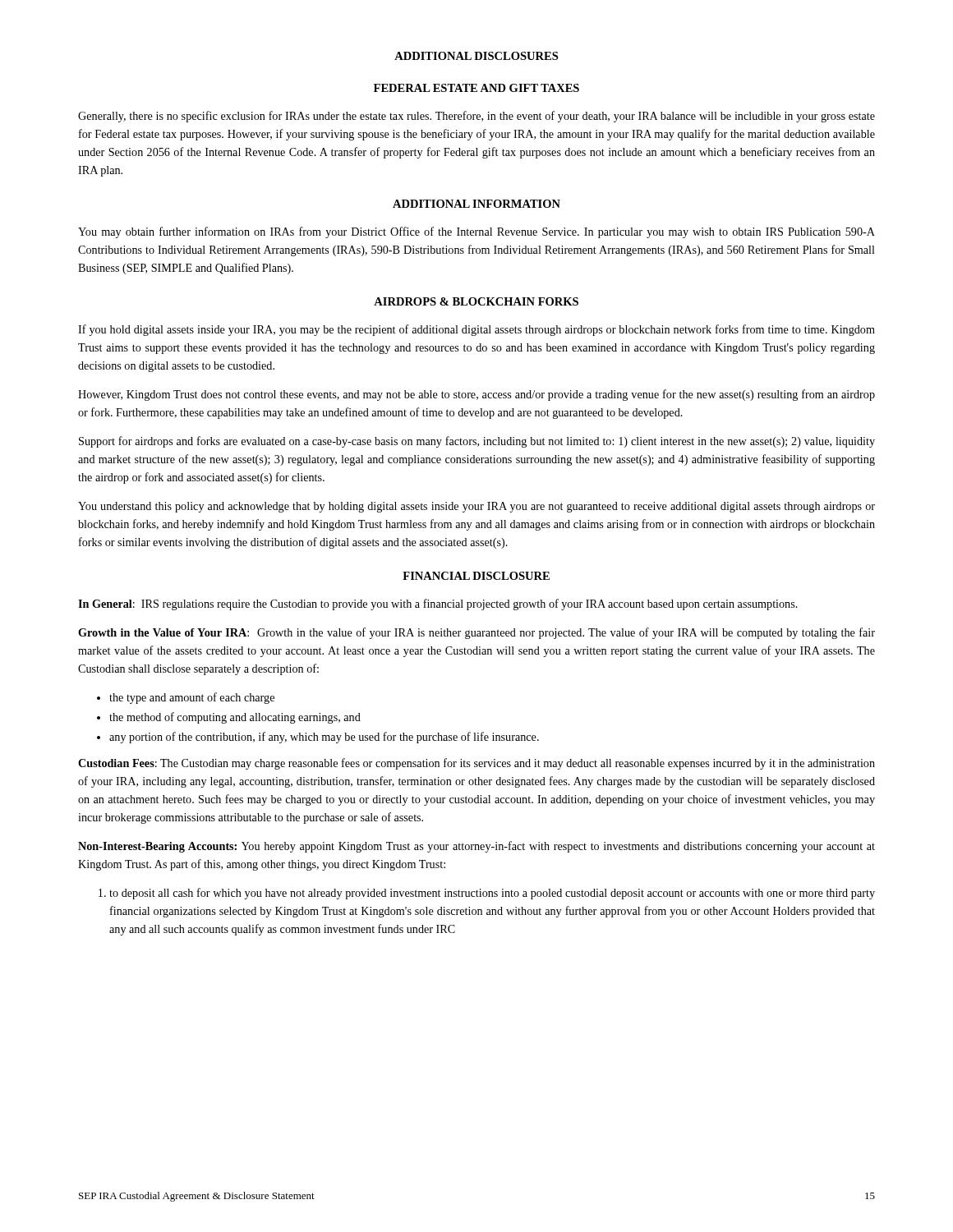This screenshot has width=953, height=1232.
Task: Find the section header containing "FEDERAL ESTATE AND GIFT TAXES"
Action: (476, 88)
